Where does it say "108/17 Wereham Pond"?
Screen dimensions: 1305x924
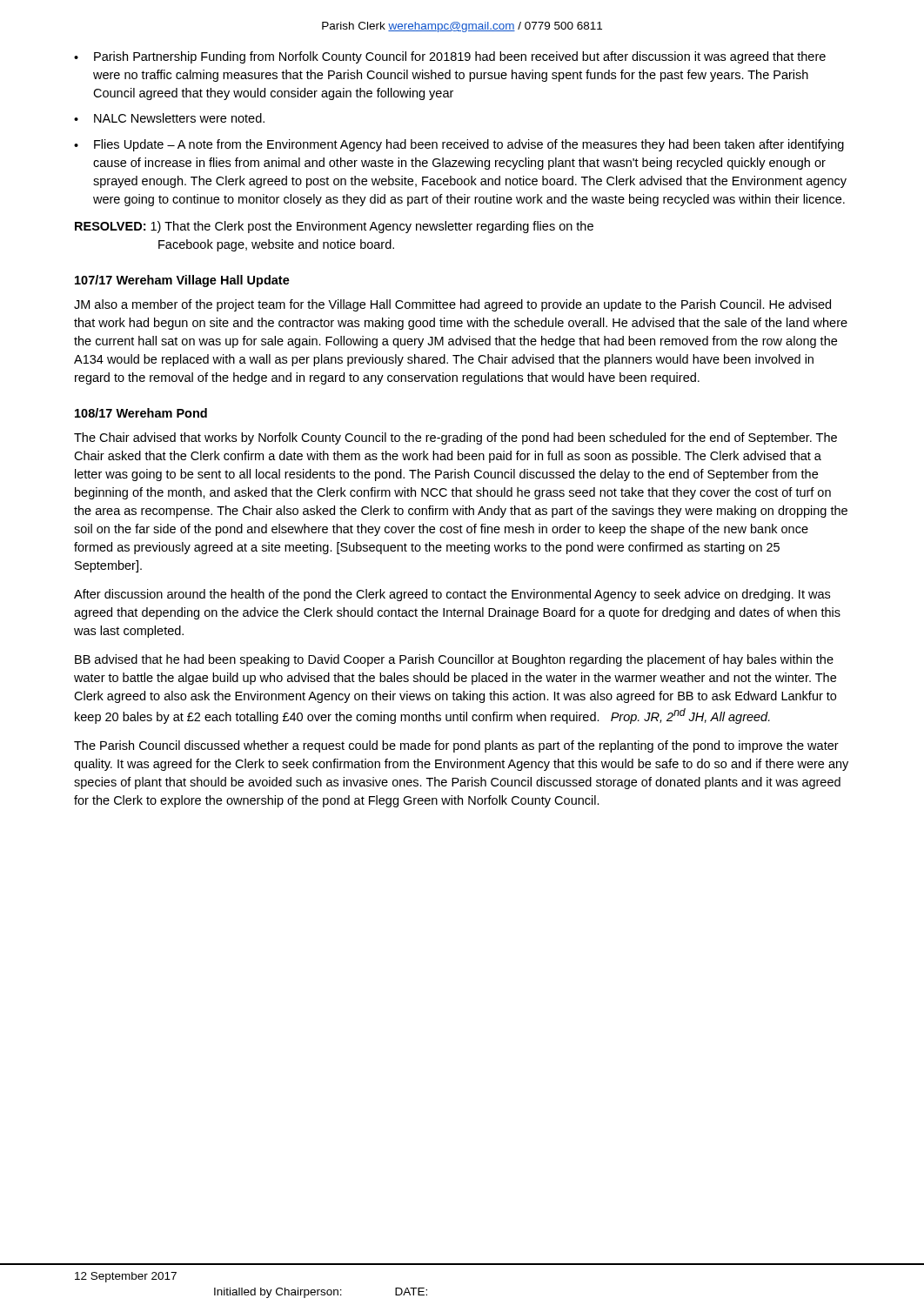[x=141, y=413]
